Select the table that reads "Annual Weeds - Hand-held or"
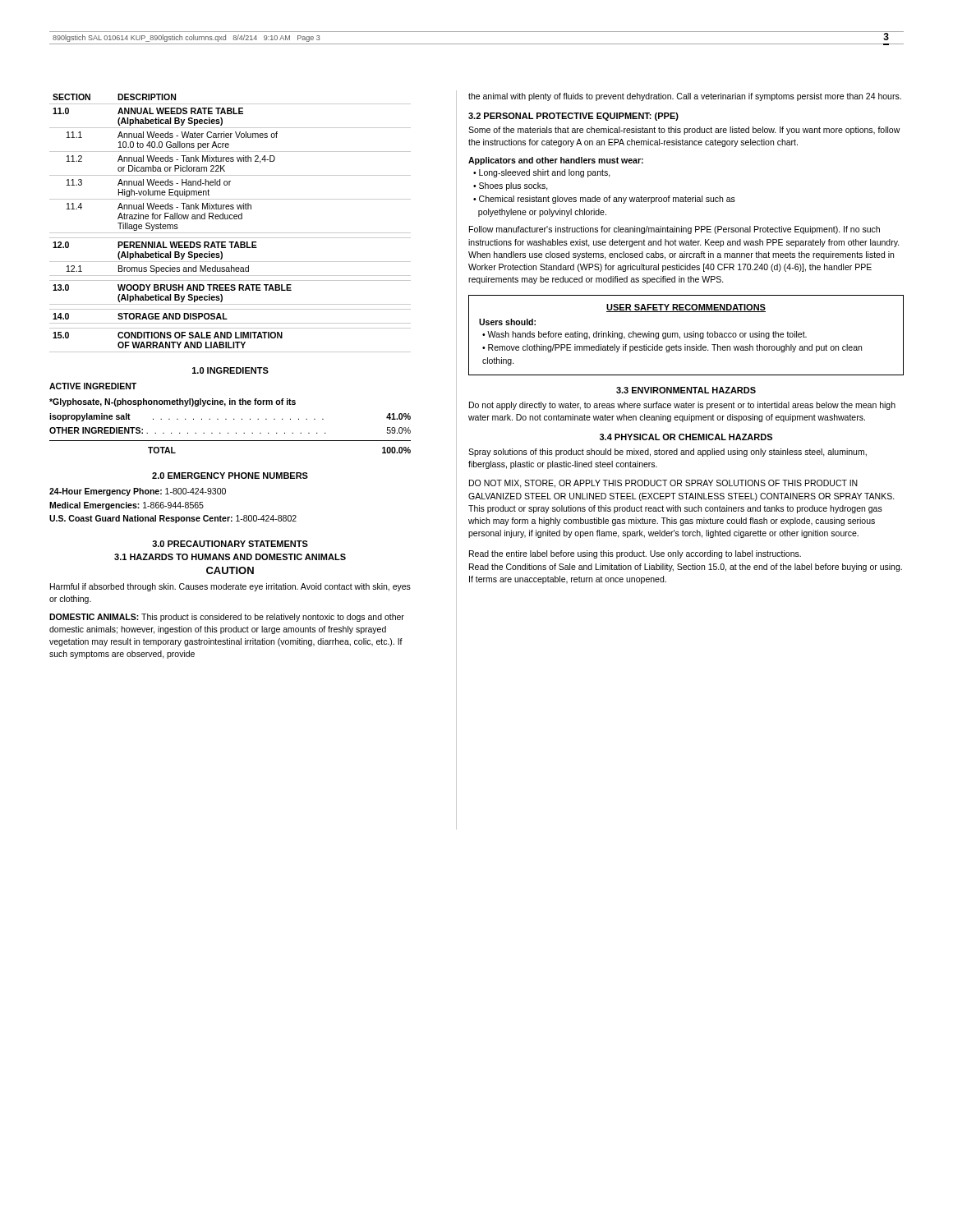Screen dimensions: 1232x953 [x=230, y=221]
